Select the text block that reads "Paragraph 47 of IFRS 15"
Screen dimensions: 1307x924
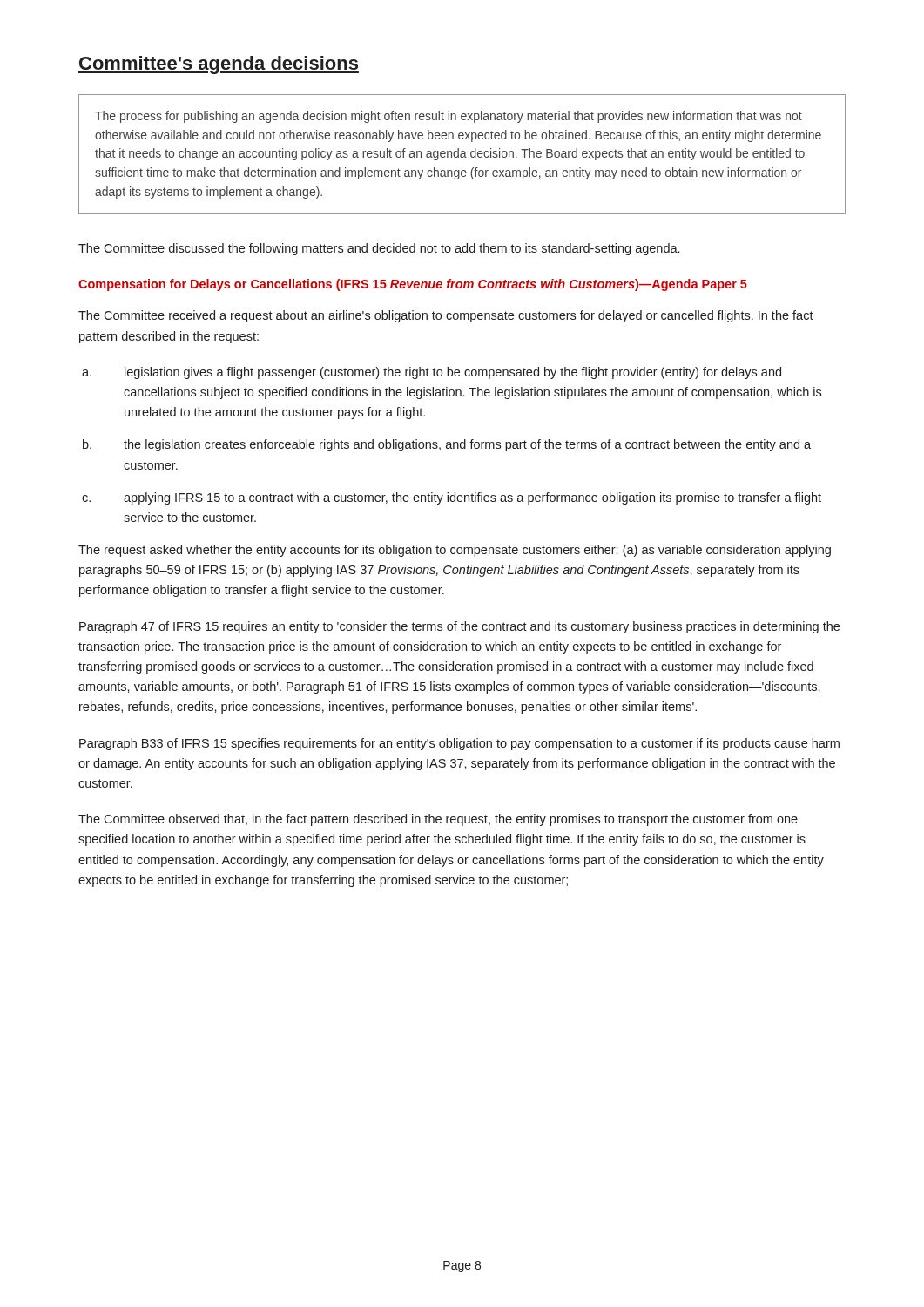click(x=459, y=667)
